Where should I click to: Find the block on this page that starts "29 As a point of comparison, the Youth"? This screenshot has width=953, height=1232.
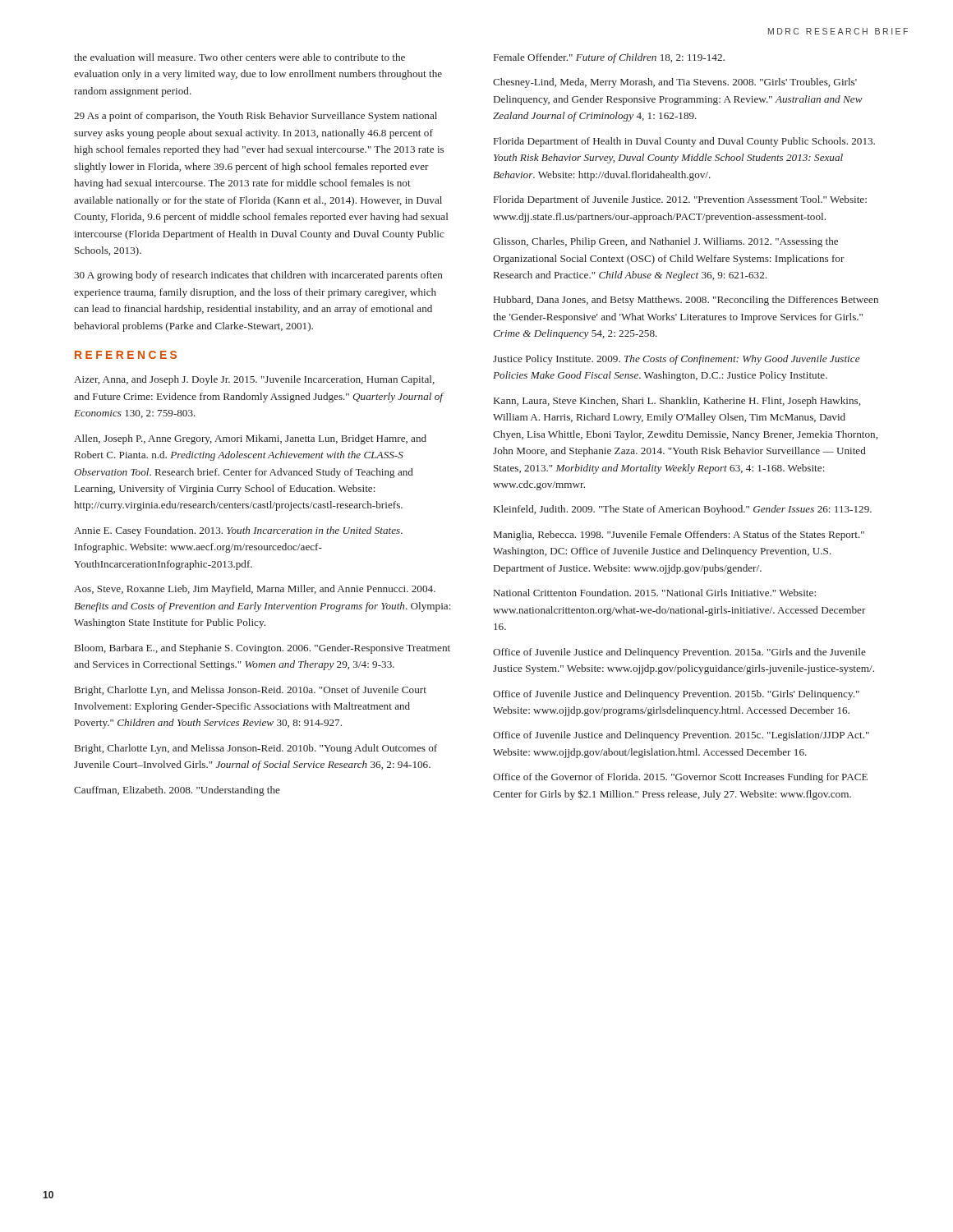(263, 184)
